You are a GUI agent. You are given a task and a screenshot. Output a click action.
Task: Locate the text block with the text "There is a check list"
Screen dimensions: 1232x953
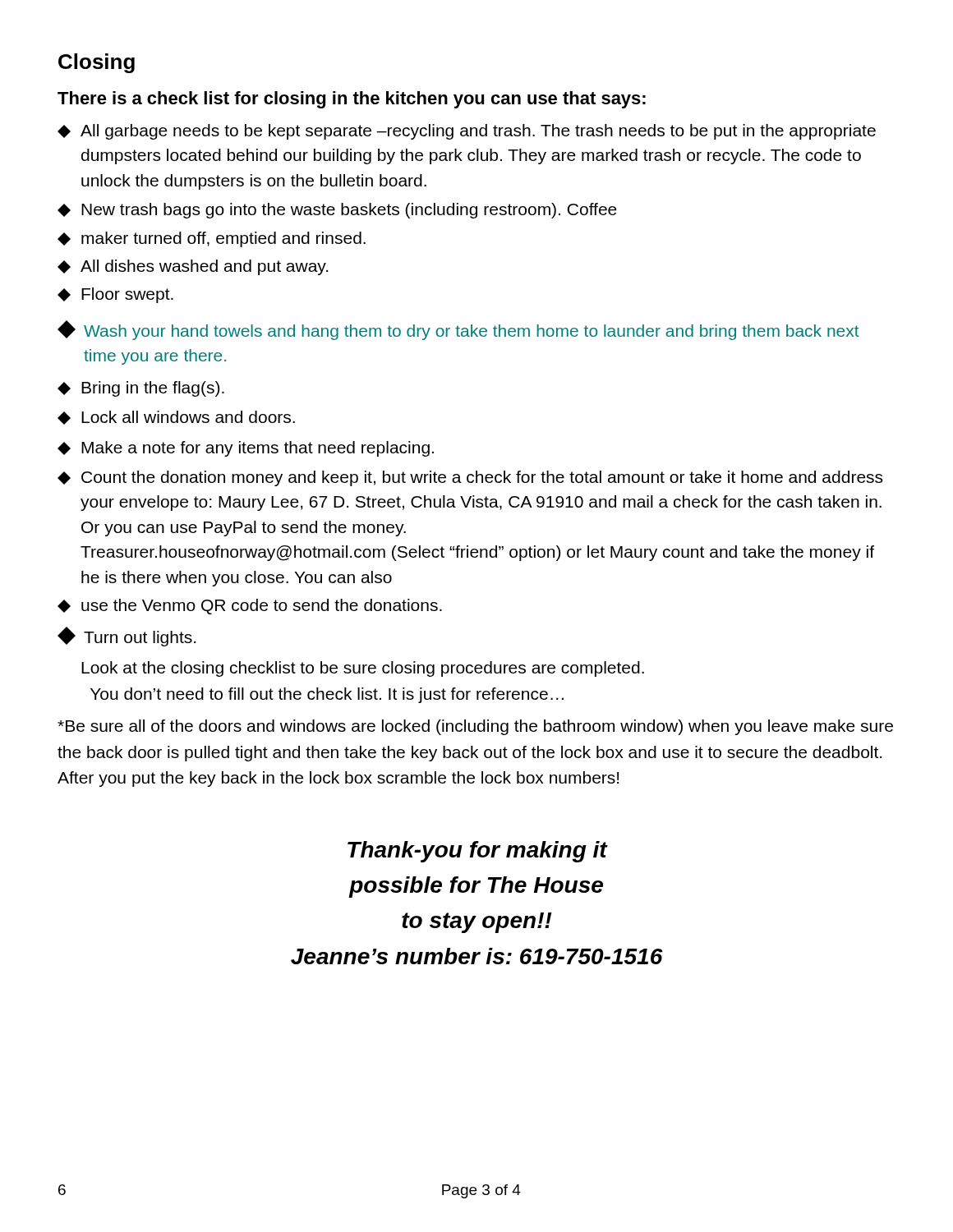click(x=352, y=98)
